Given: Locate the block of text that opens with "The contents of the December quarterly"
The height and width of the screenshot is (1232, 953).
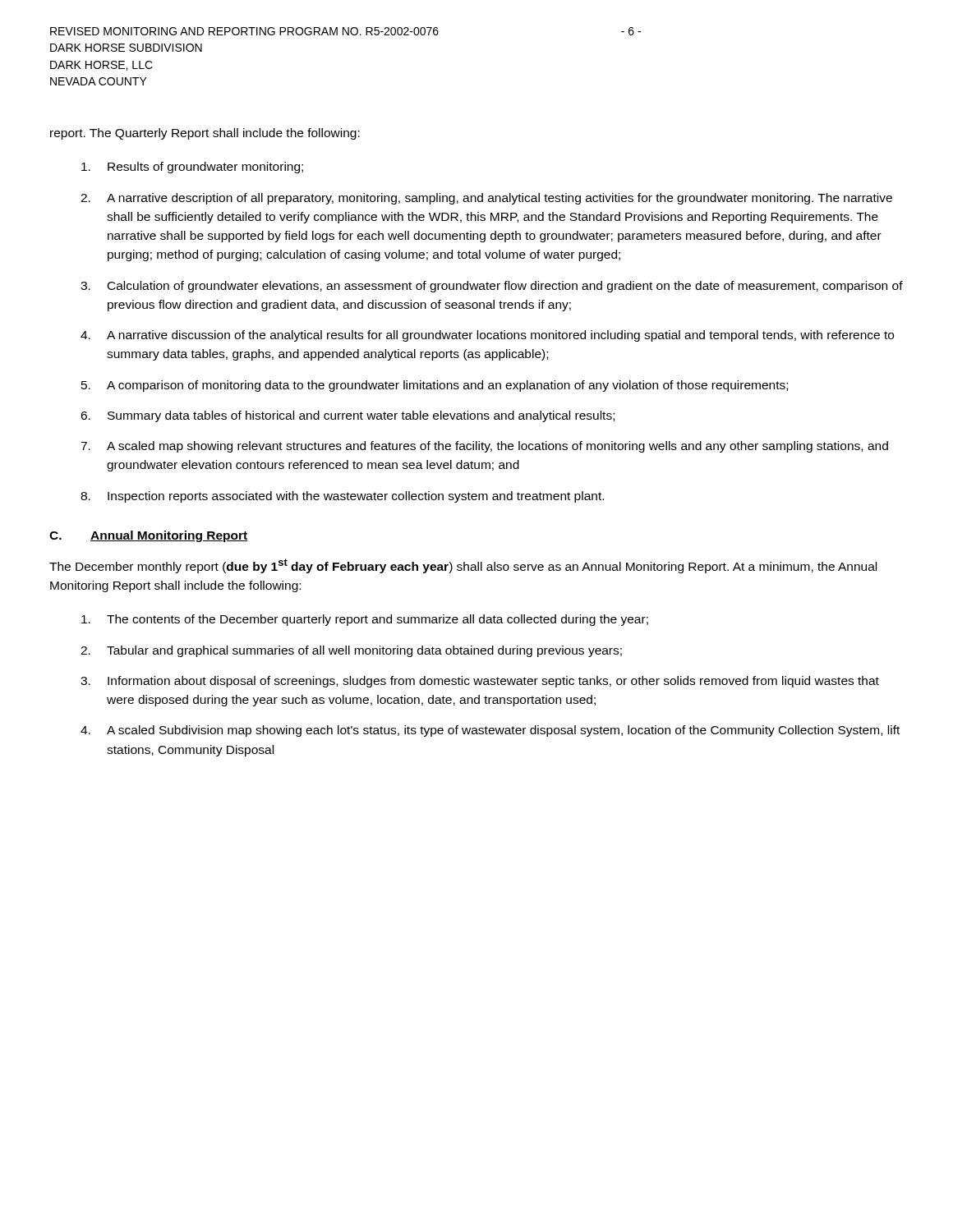Looking at the screenshot, I should pos(492,619).
